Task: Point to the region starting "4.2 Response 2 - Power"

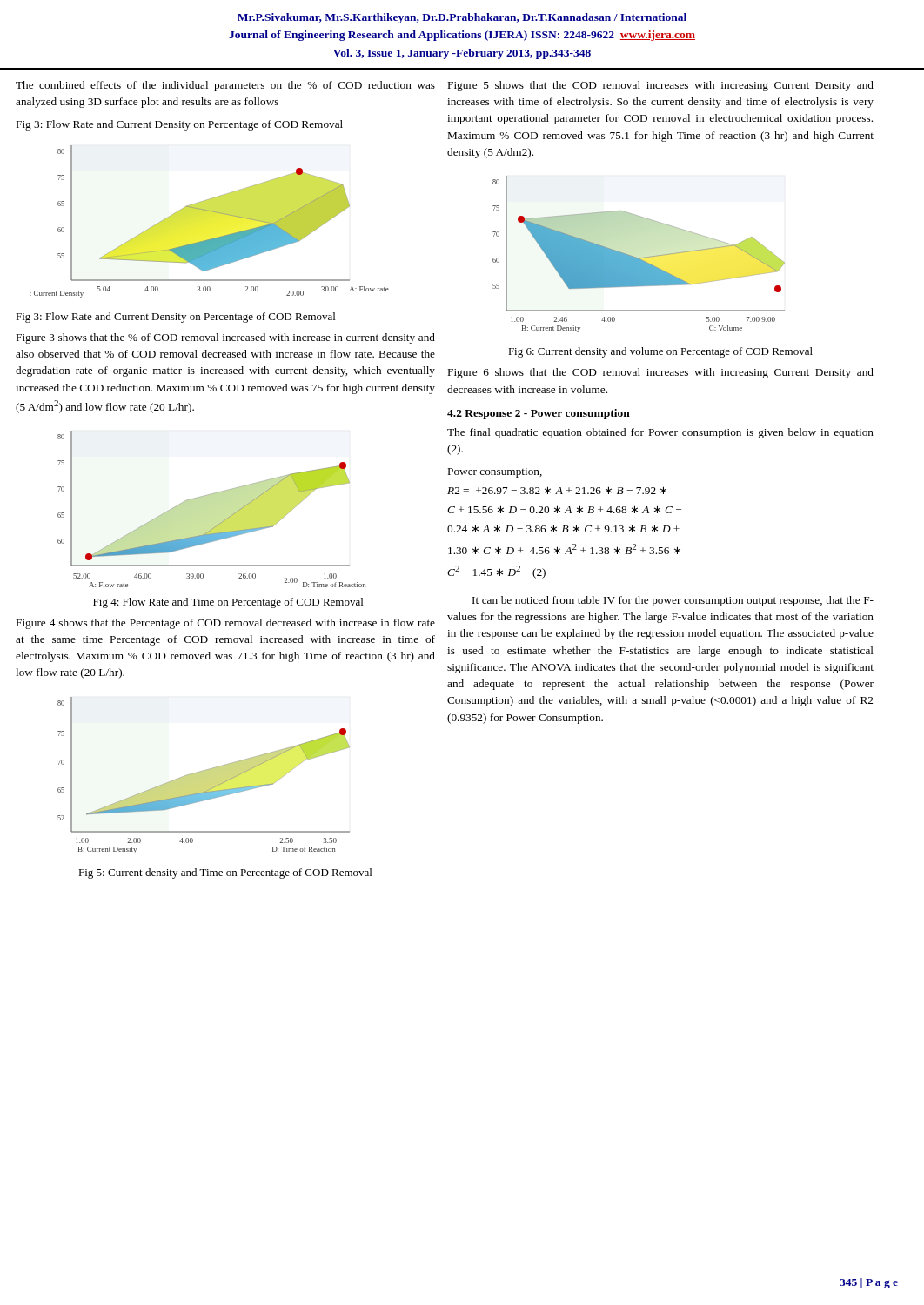Action: coord(538,413)
